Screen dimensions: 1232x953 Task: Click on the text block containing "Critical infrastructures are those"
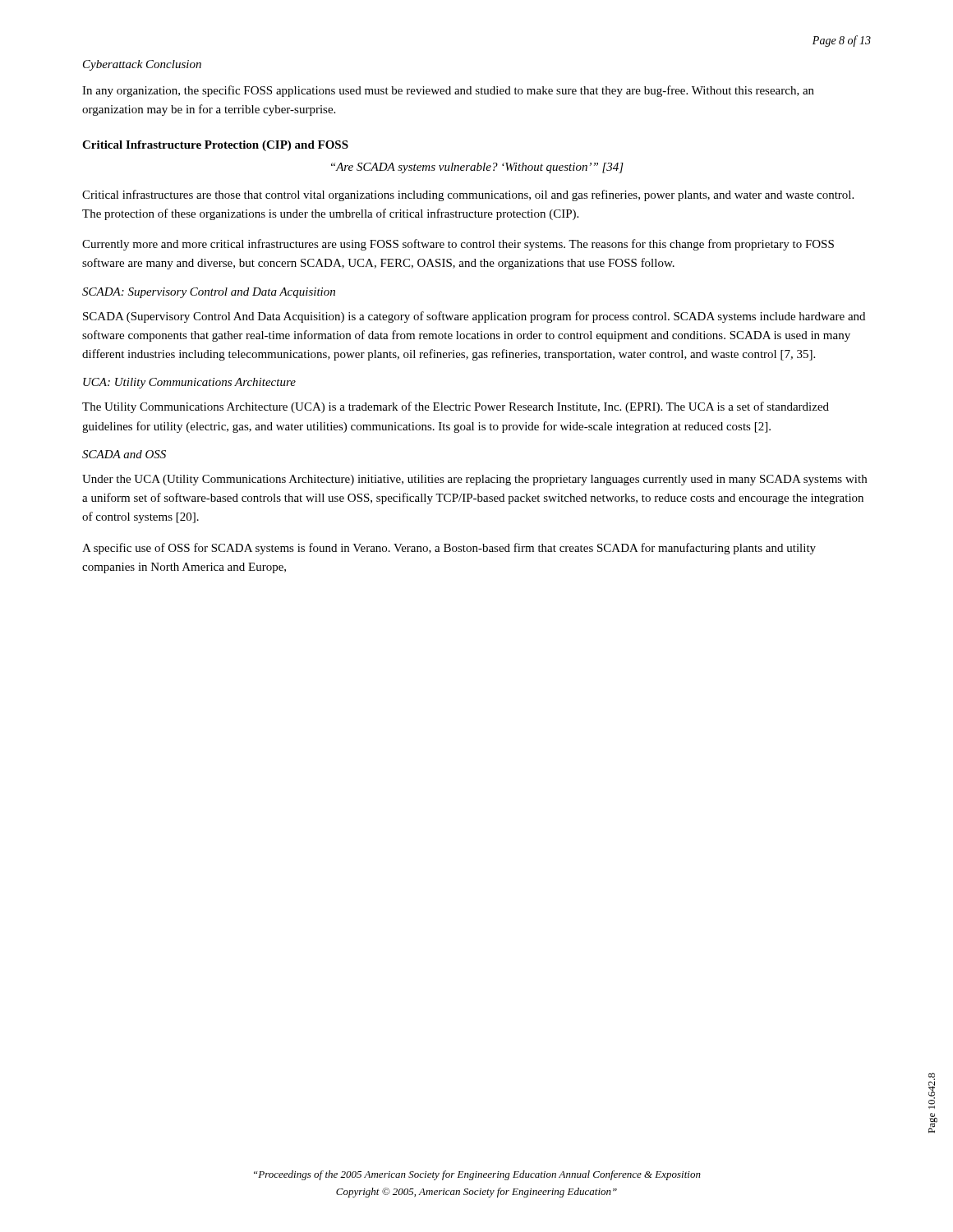(468, 204)
